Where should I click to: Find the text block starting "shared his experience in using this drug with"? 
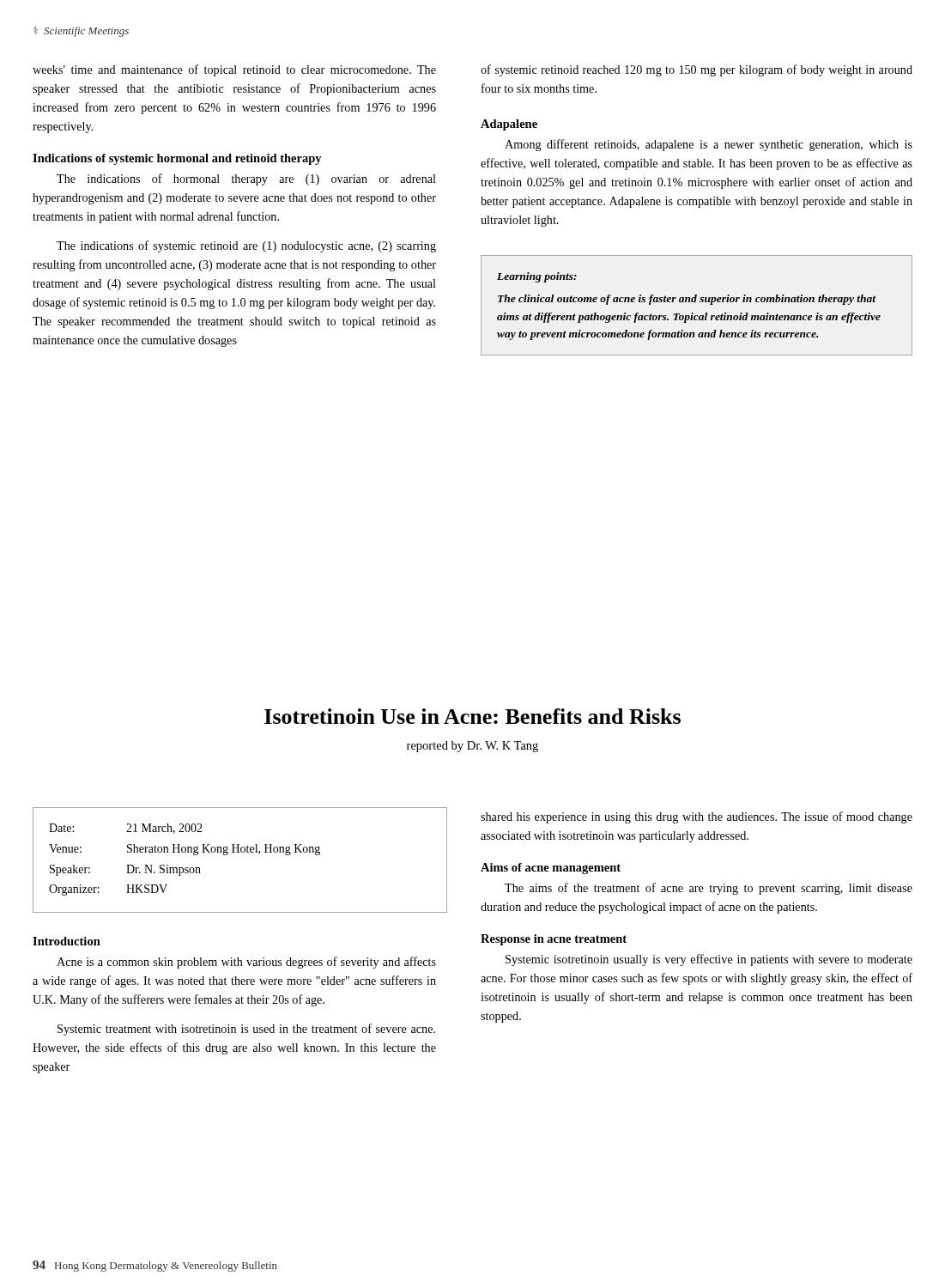click(697, 826)
